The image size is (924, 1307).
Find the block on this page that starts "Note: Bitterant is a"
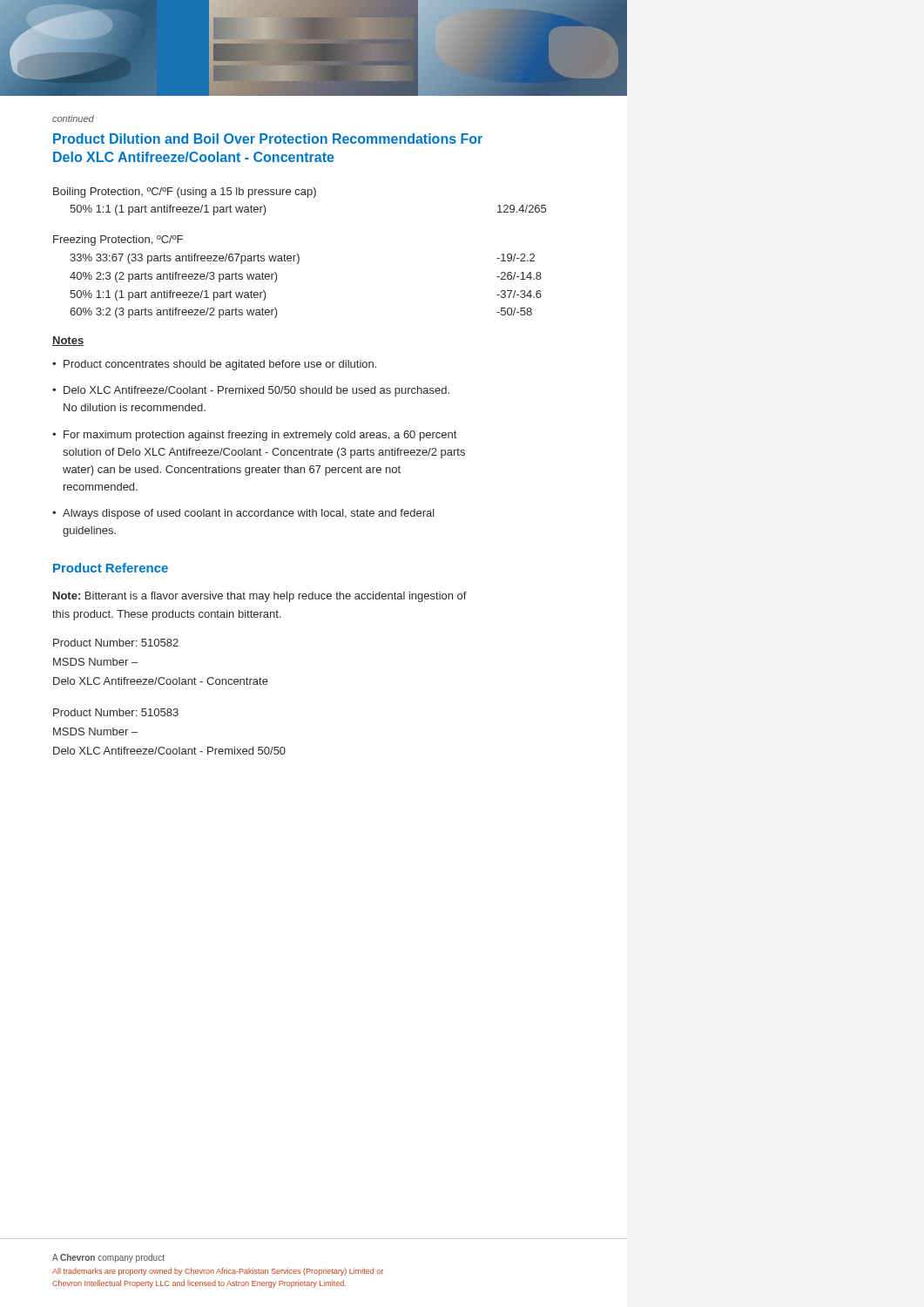[x=259, y=605]
